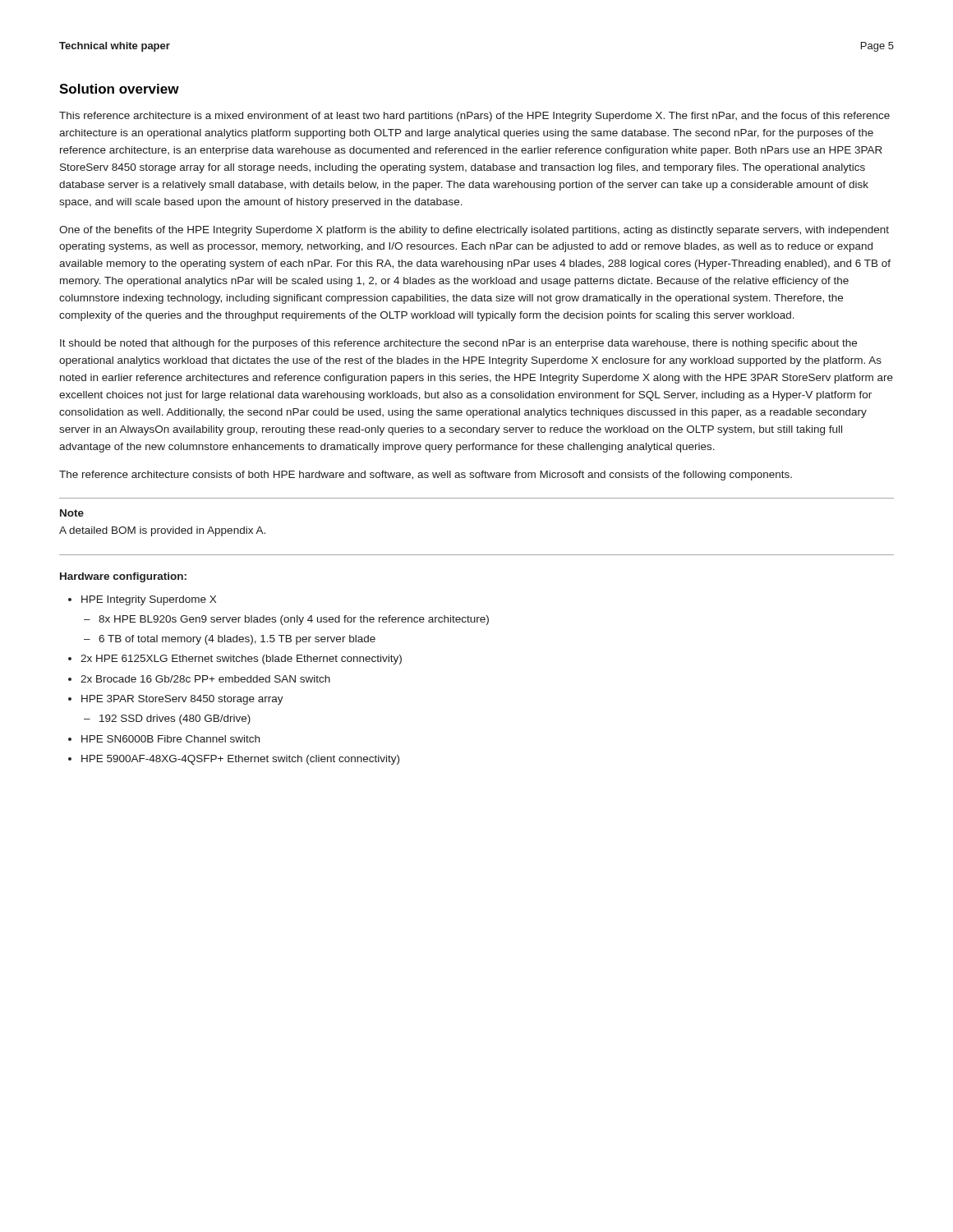Point to the text starting "HPE Integrity Superdome X"
The image size is (953, 1232).
click(487, 621)
